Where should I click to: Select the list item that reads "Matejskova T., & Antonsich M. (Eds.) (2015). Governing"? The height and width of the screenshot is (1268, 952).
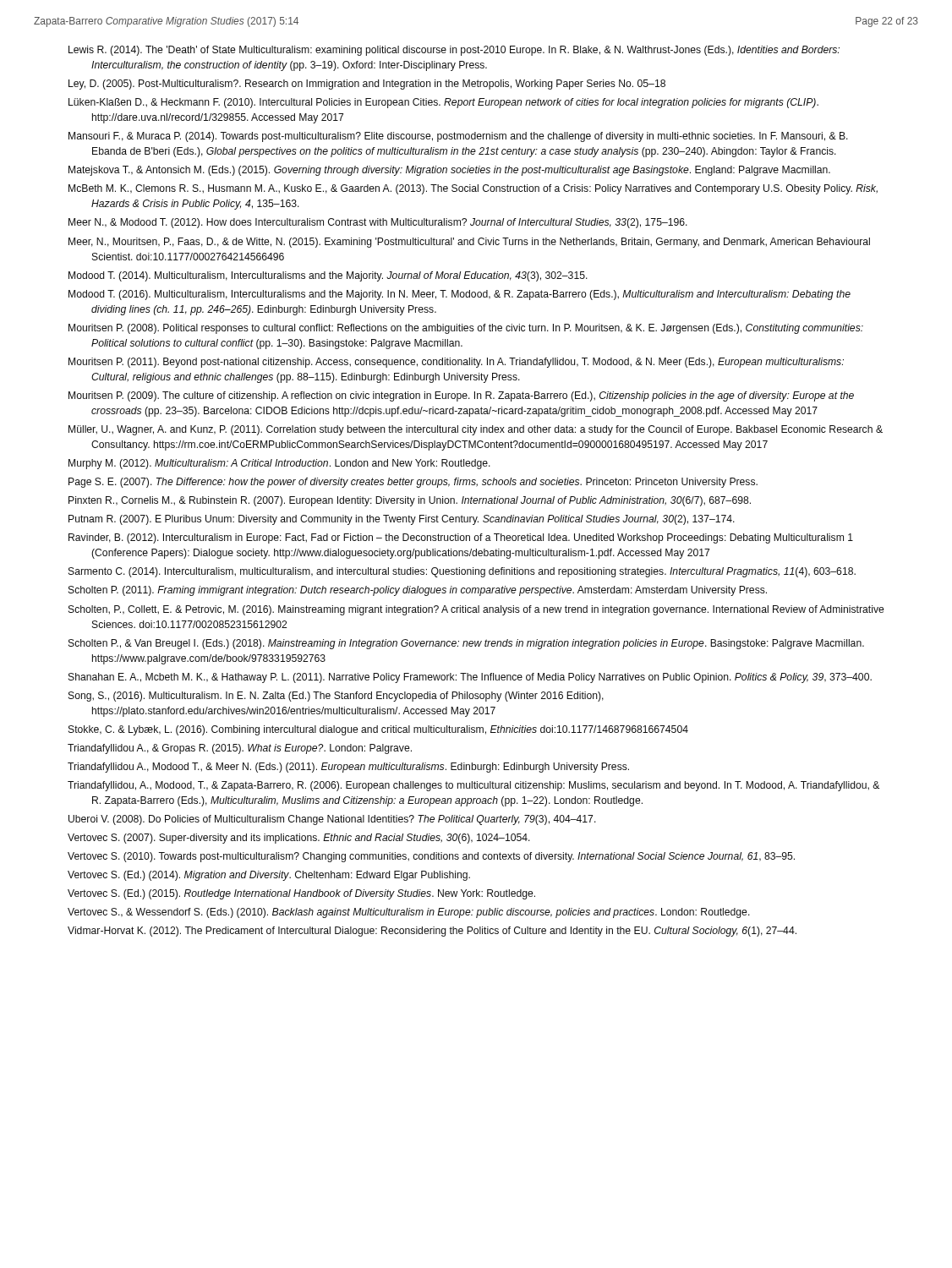tap(449, 170)
